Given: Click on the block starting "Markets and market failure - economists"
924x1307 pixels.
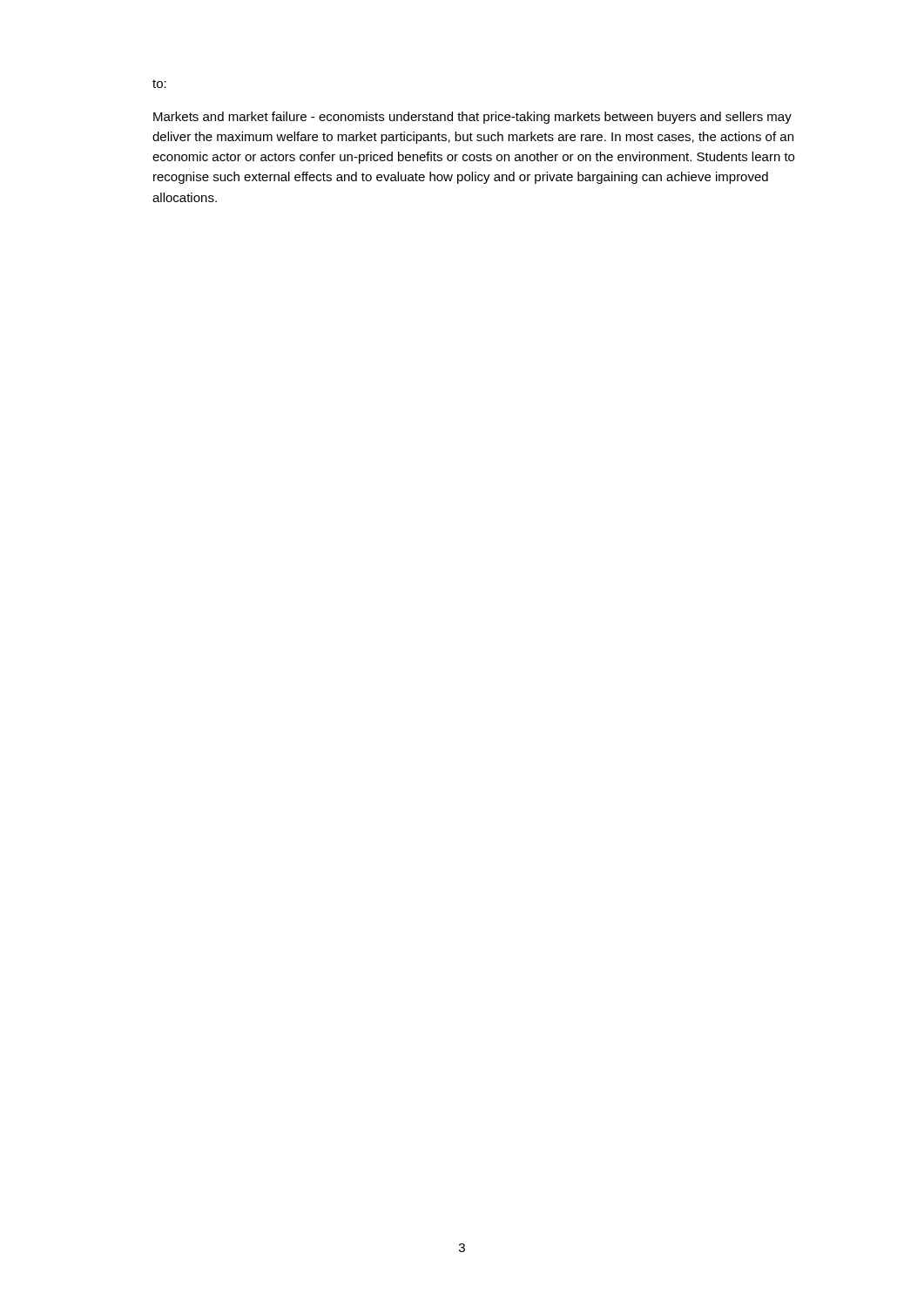Looking at the screenshot, I should [x=474, y=156].
